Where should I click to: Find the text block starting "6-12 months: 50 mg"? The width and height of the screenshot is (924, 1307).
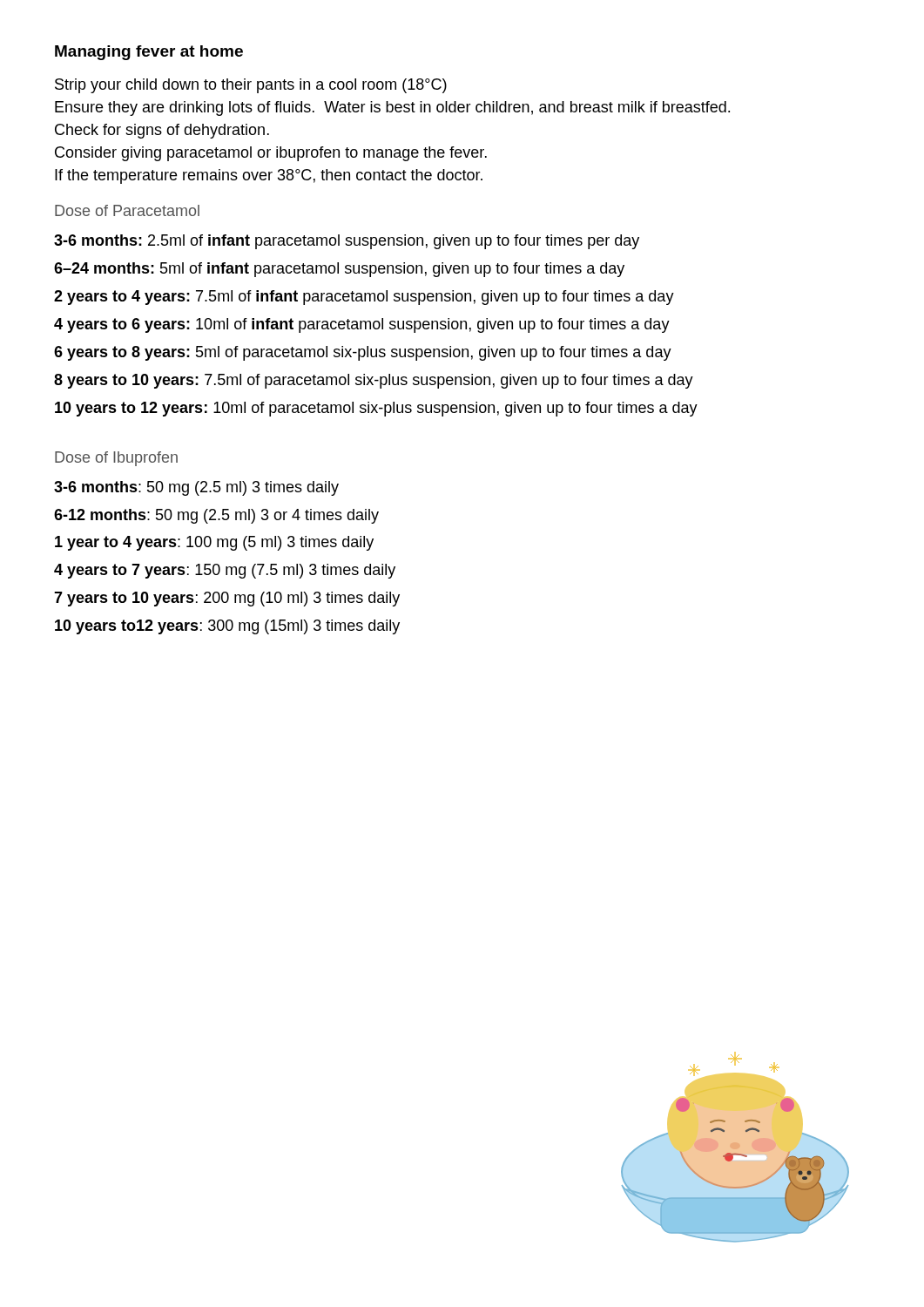tap(216, 515)
